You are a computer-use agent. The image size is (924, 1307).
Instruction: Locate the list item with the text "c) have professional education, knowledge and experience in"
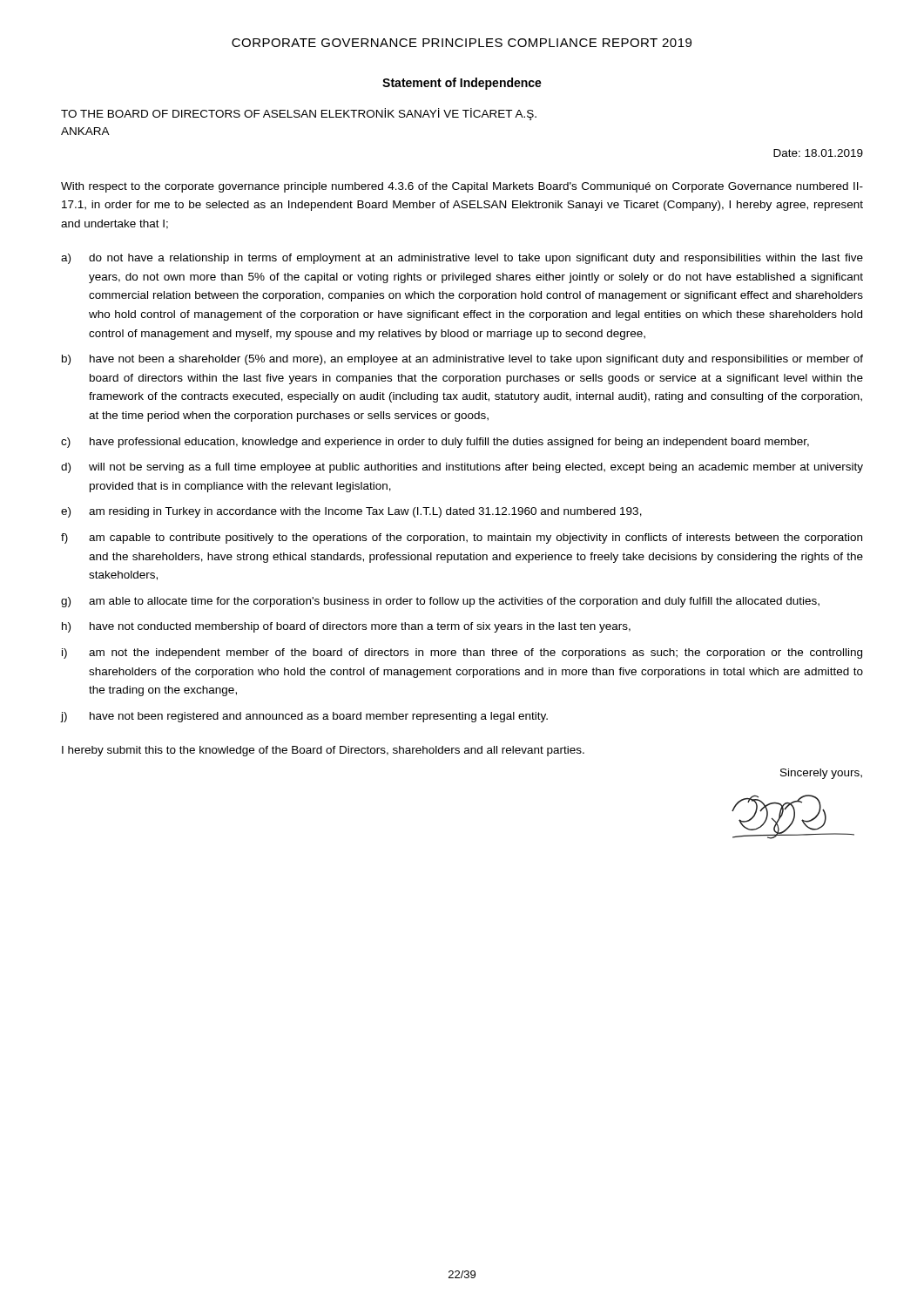(462, 441)
